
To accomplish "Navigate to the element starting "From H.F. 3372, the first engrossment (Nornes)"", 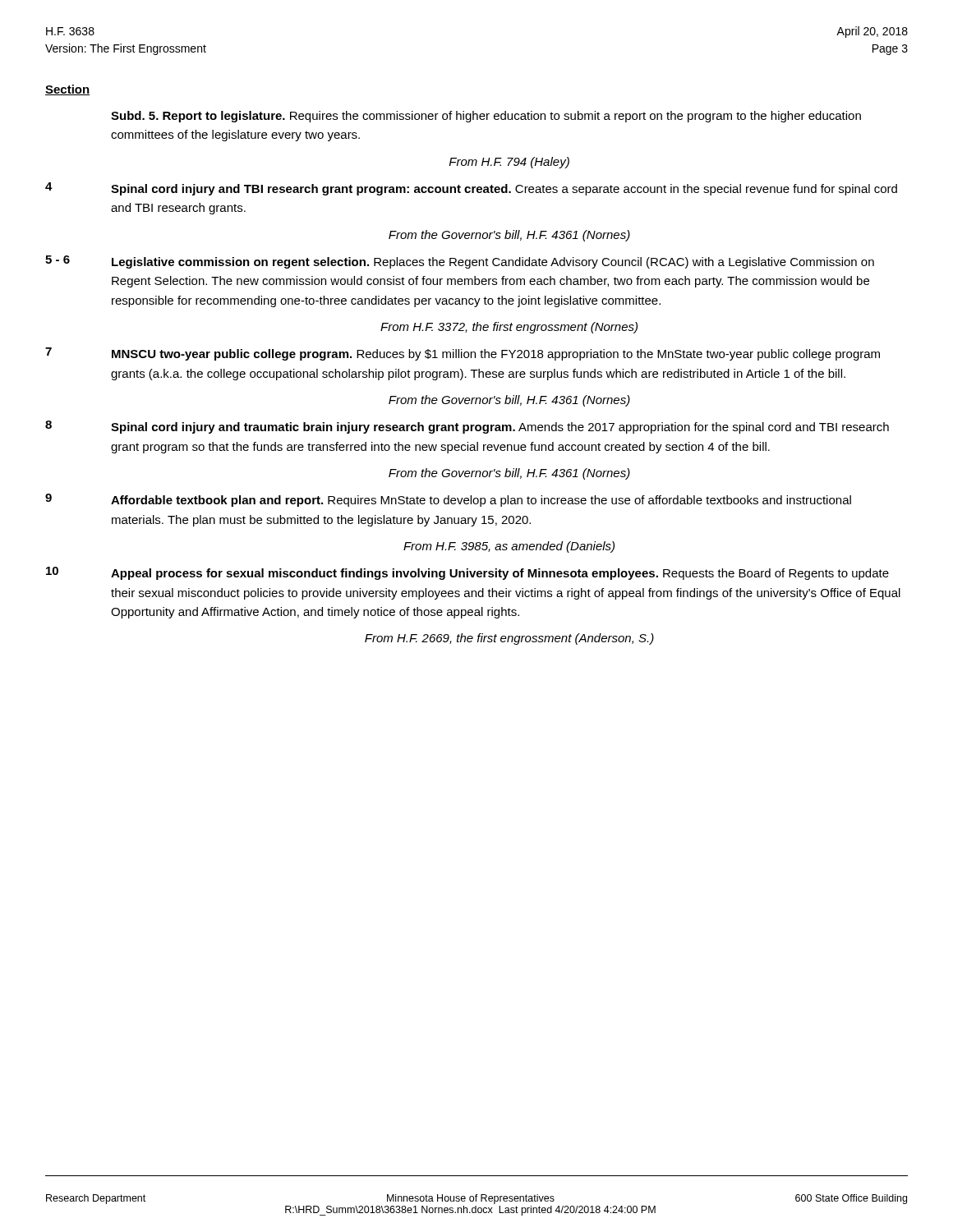I will coord(509,326).
